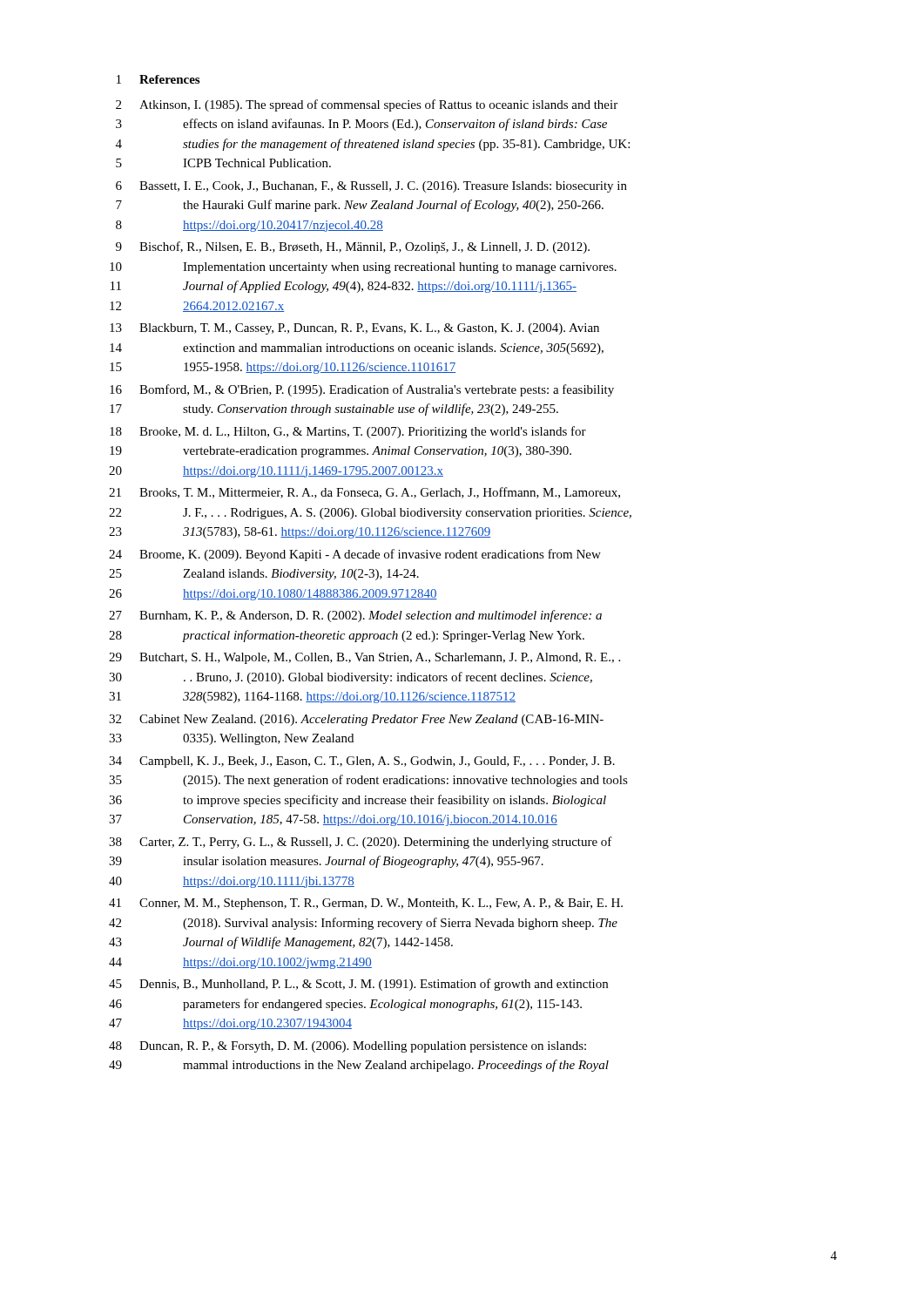The height and width of the screenshot is (1307, 924).
Task: Select the list item that reads "21 22 23 Brooks, T. M.,"
Action: point(462,512)
